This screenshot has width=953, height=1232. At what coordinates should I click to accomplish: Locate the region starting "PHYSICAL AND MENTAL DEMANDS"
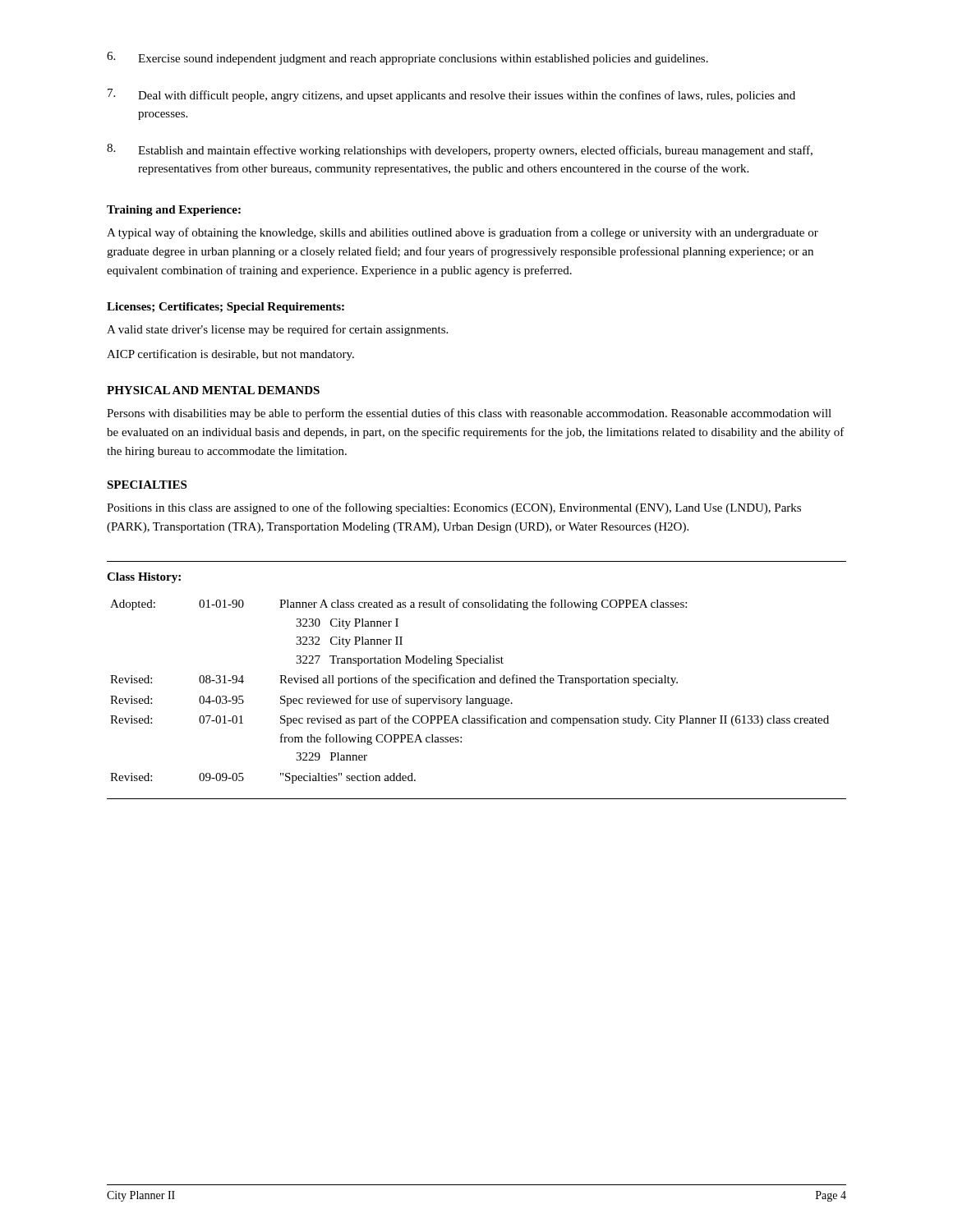pos(213,390)
